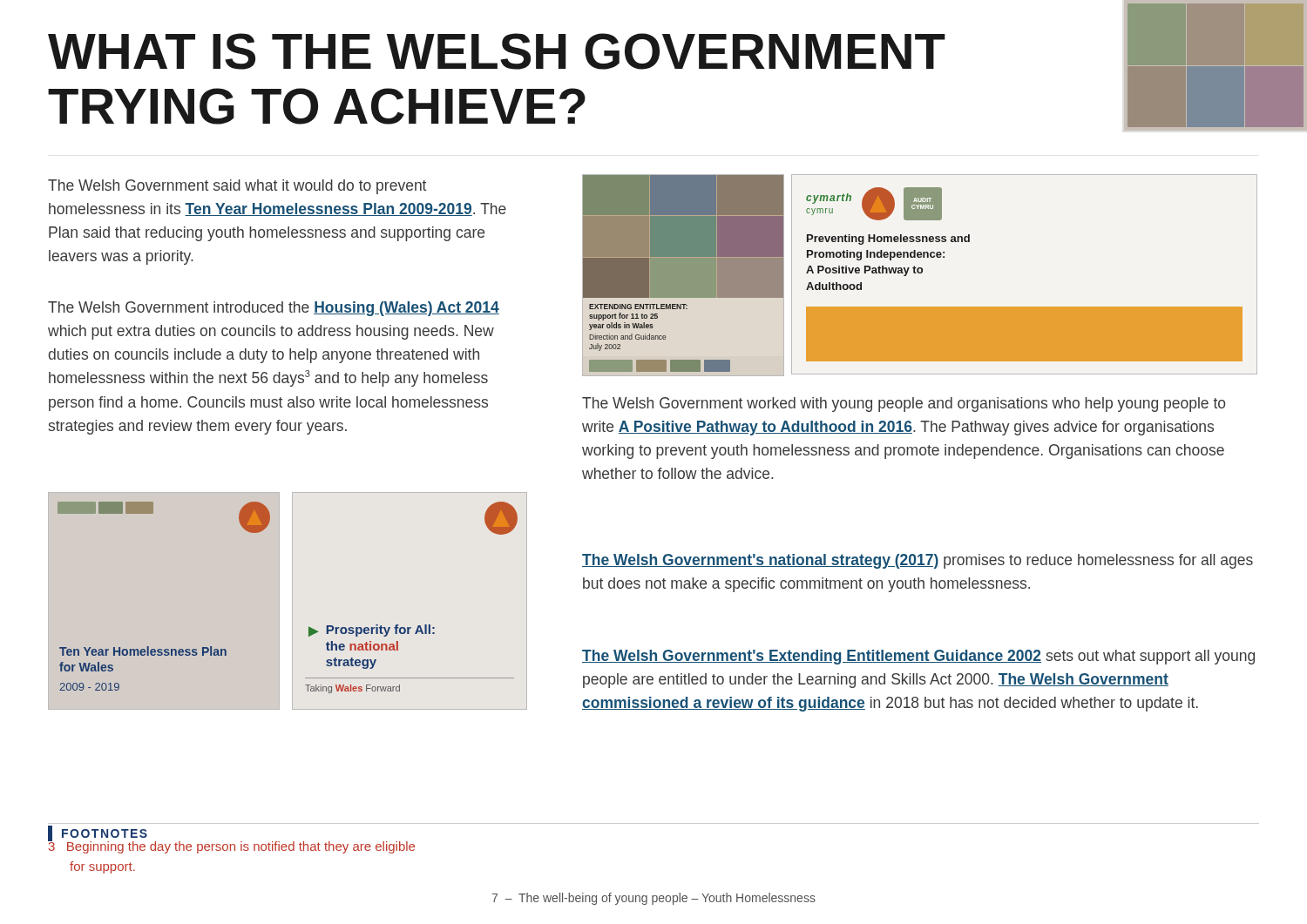
Task: Select the text block with the text "The Welsh Government worked with"
Action: (x=920, y=439)
